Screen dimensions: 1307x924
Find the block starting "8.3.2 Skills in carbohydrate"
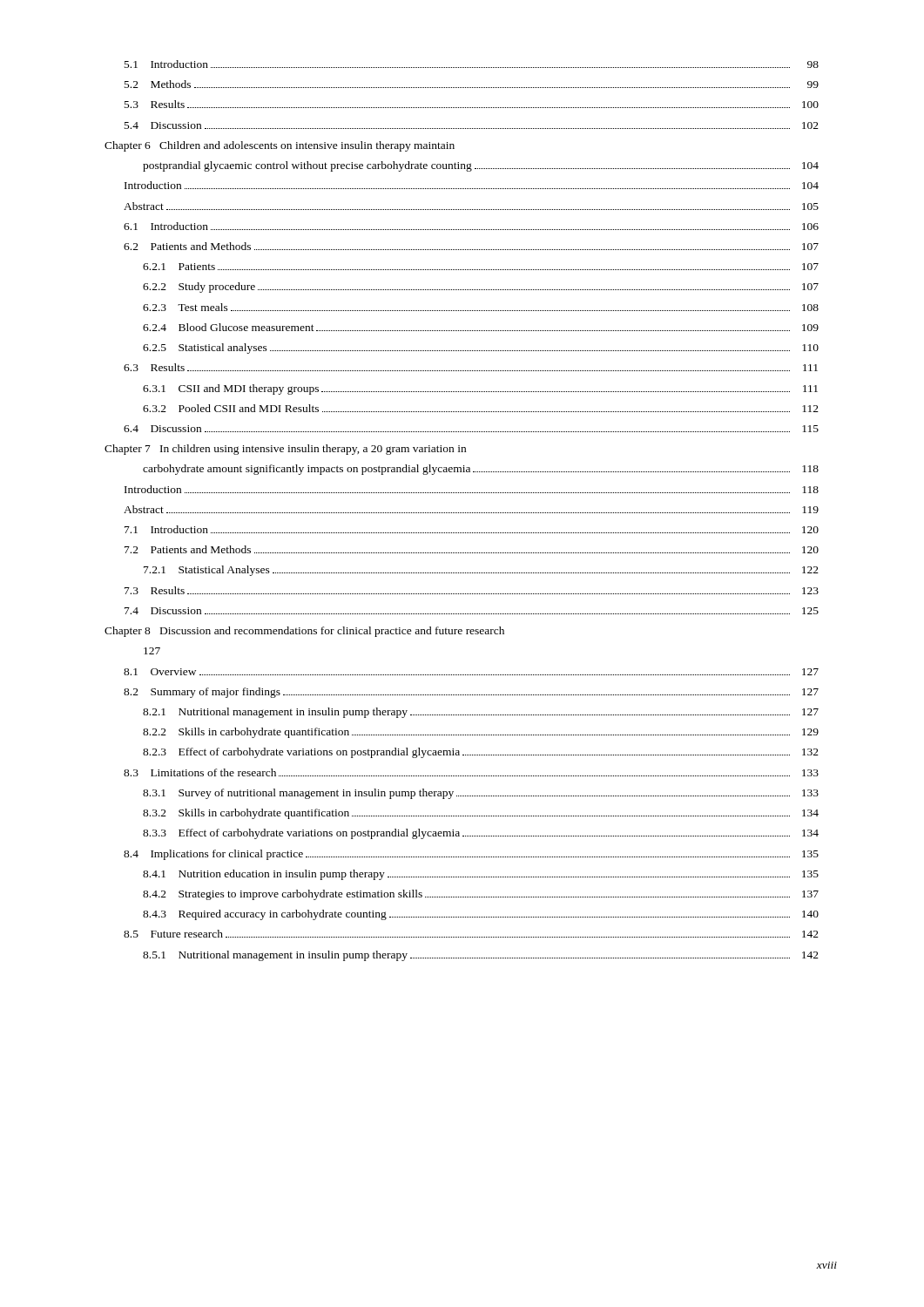point(481,813)
